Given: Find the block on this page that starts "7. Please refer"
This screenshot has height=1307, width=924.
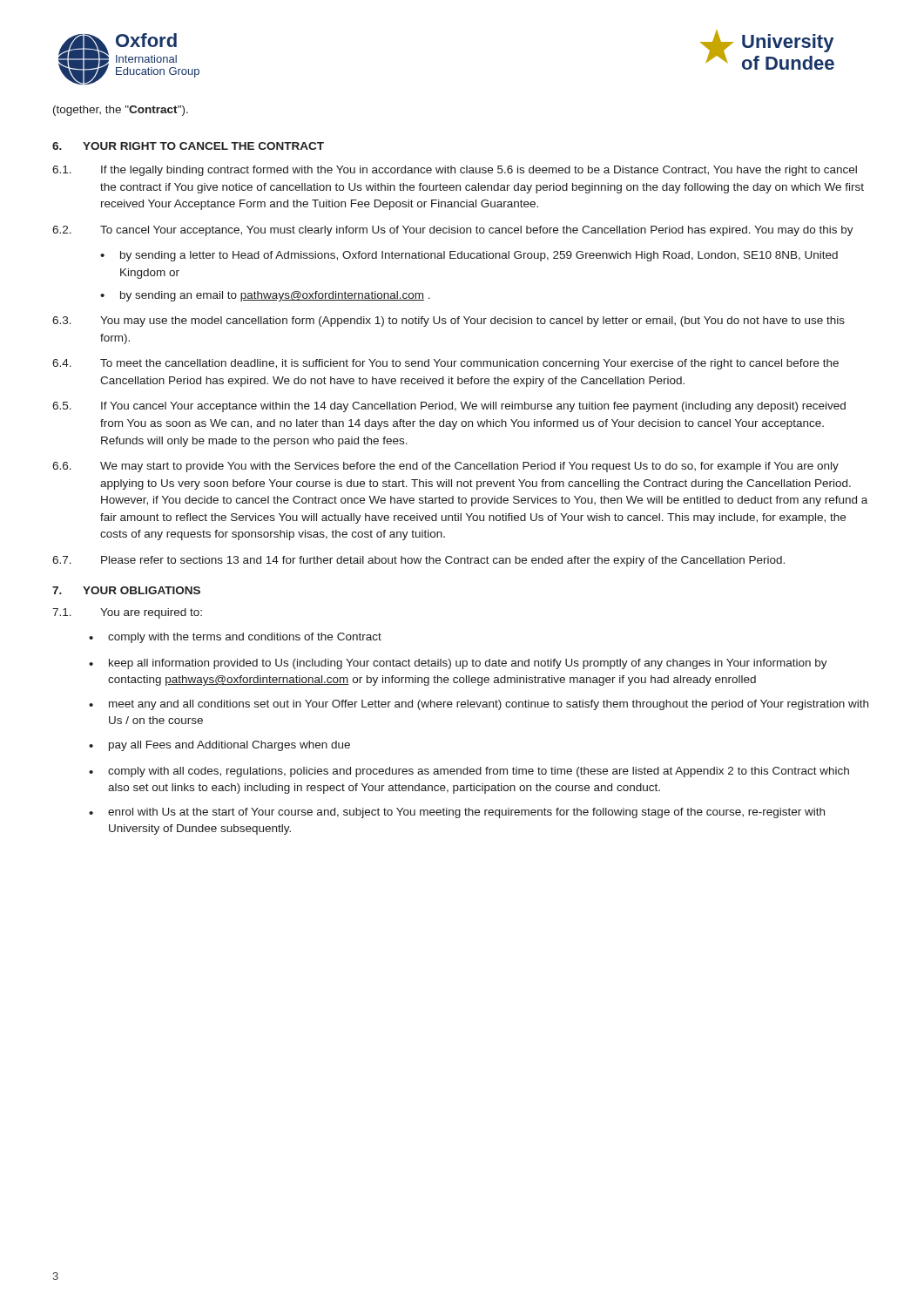Looking at the screenshot, I should click(462, 560).
